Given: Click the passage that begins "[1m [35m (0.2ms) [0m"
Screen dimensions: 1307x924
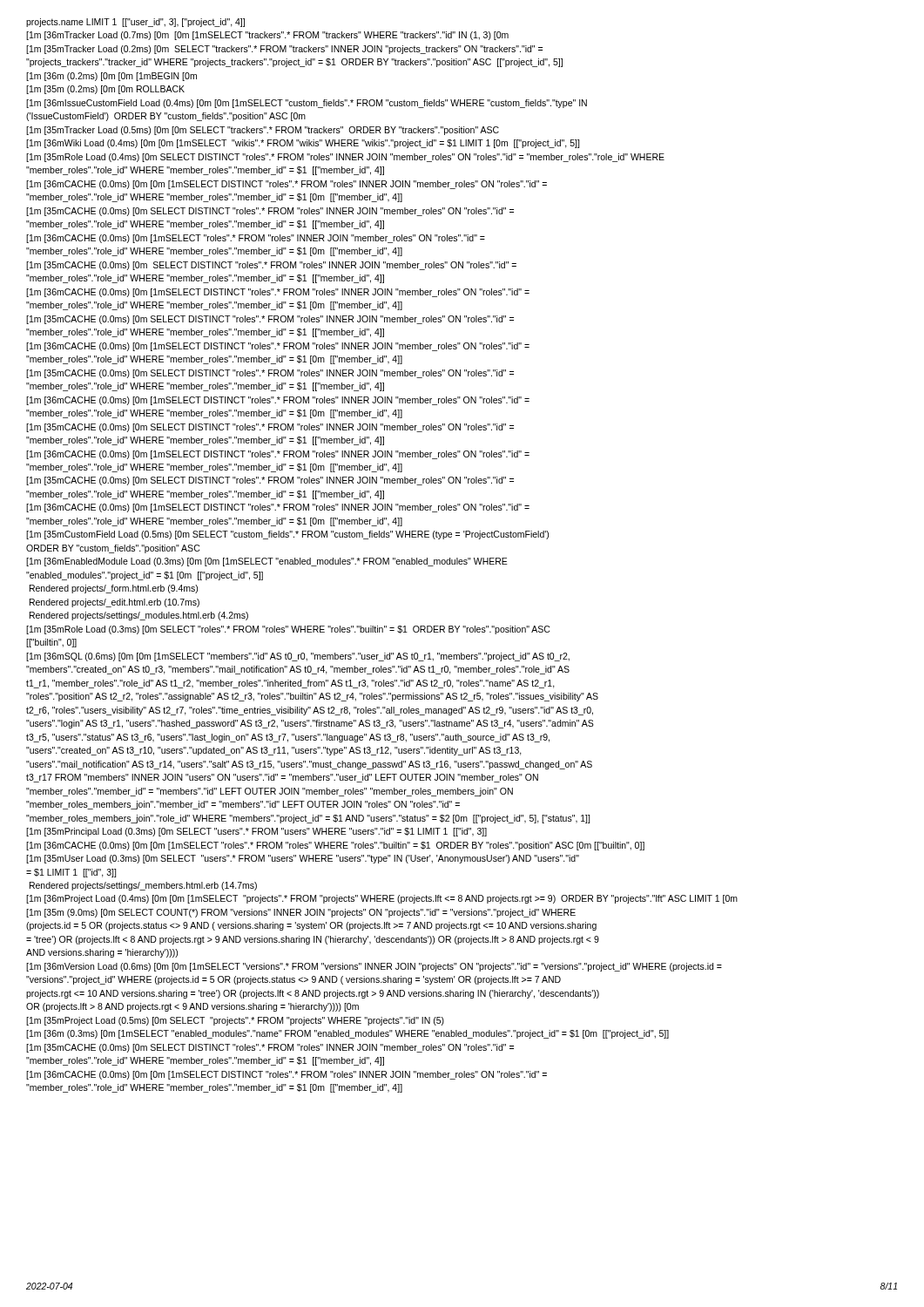Looking at the screenshot, I should [x=462, y=89].
